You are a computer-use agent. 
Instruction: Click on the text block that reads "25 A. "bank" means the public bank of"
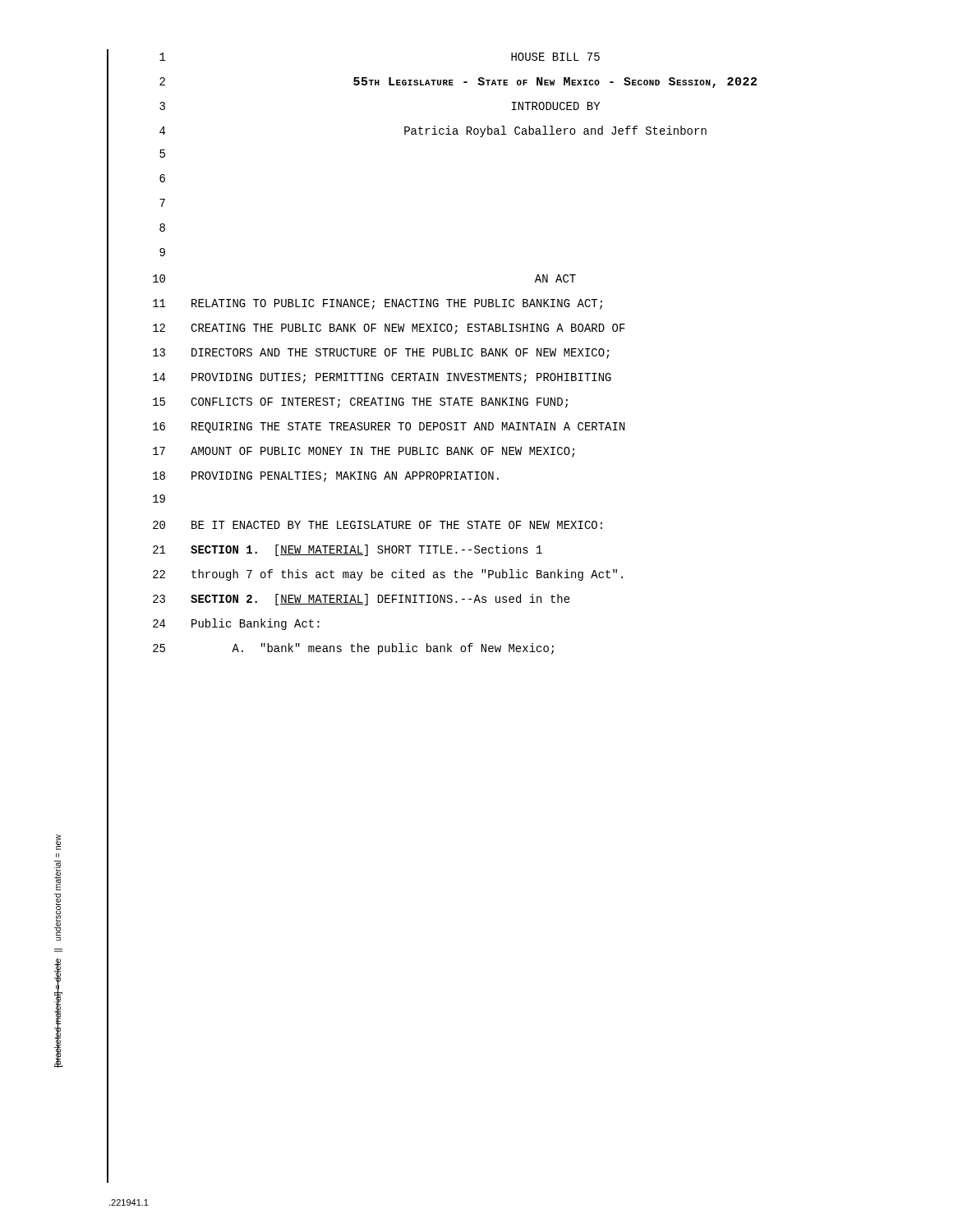[514, 649]
